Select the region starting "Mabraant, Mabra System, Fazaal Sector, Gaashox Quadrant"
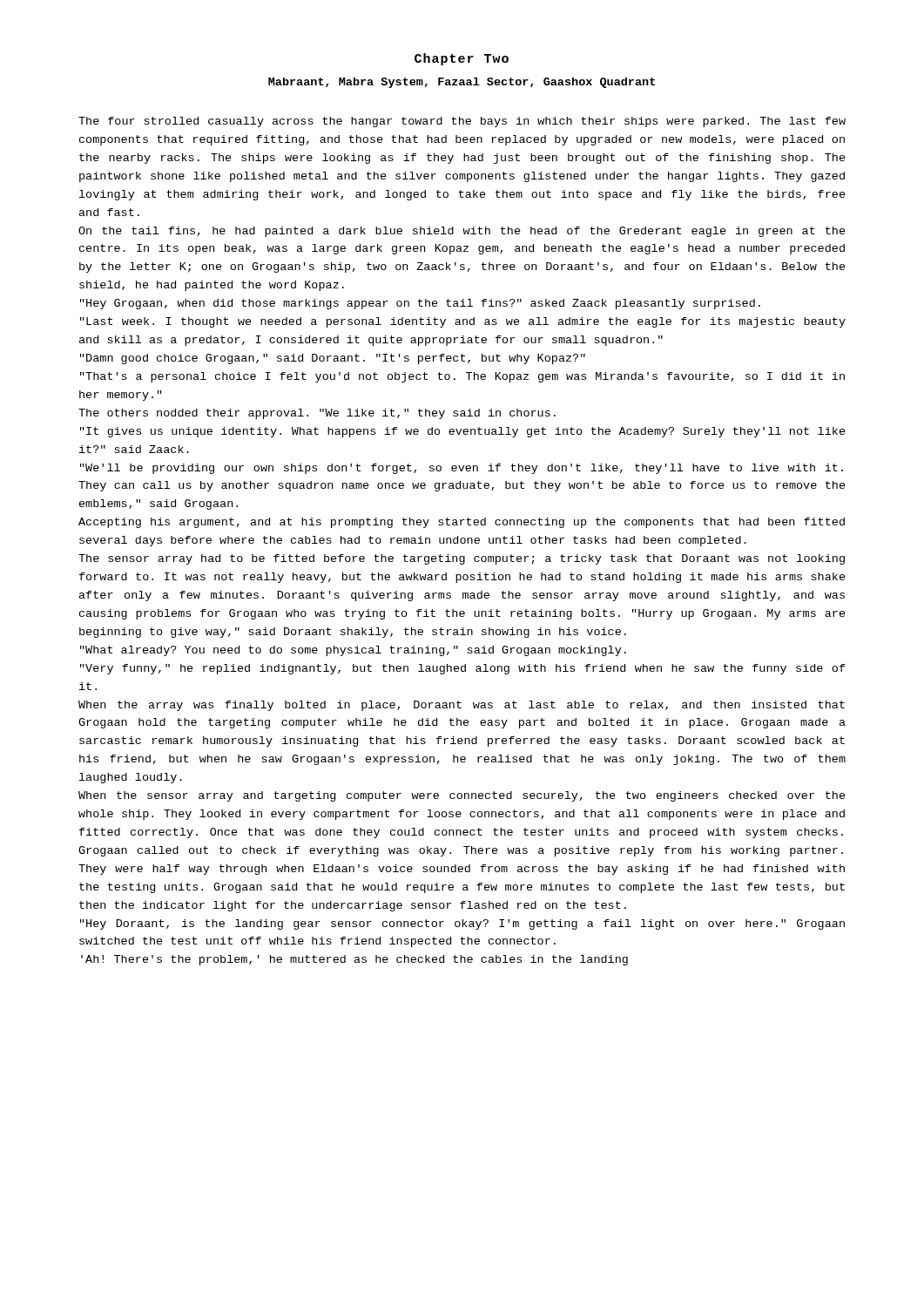Image resolution: width=924 pixels, height=1307 pixels. (462, 82)
